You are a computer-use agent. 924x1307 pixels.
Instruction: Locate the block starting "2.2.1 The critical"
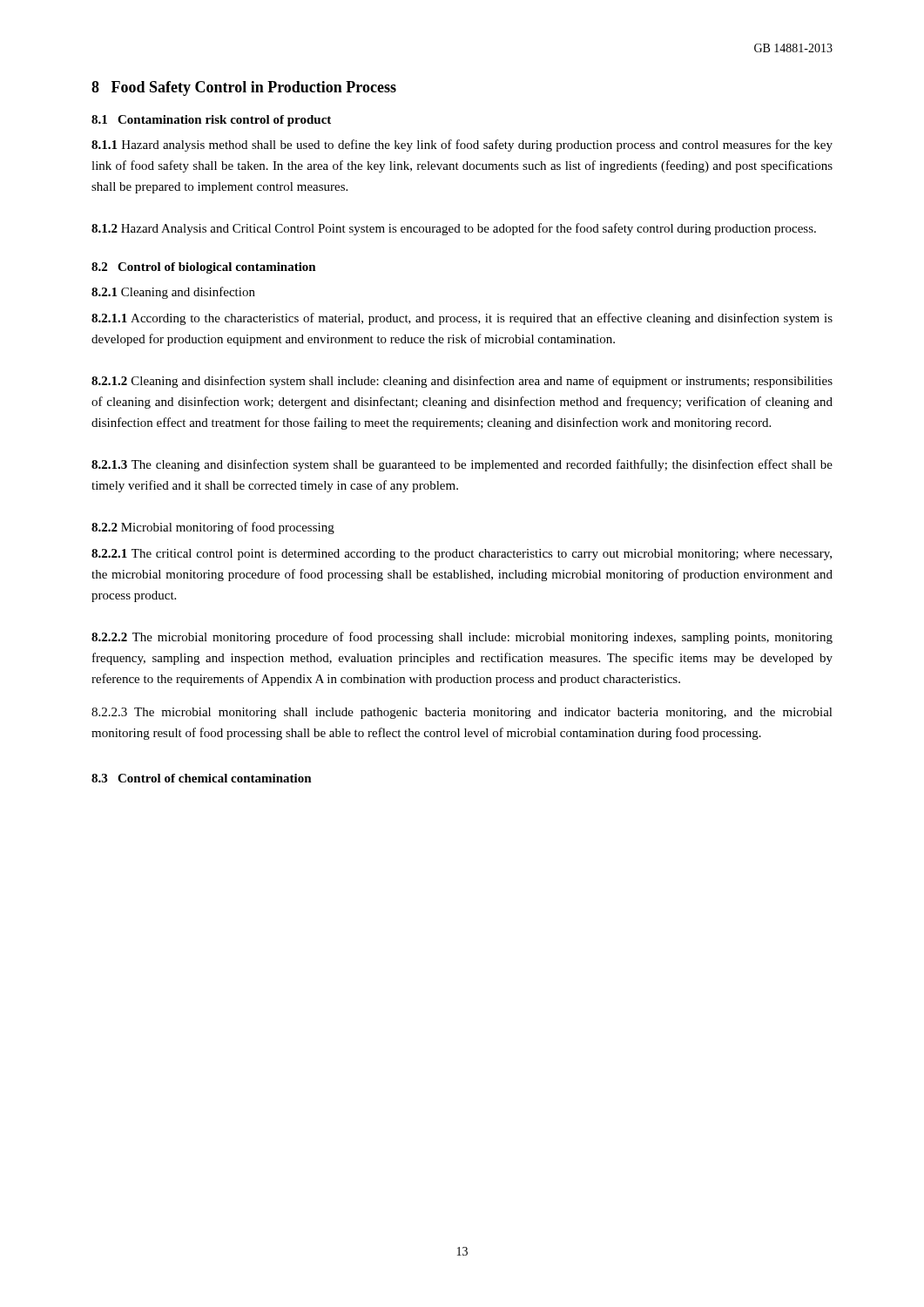pyautogui.click(x=462, y=574)
